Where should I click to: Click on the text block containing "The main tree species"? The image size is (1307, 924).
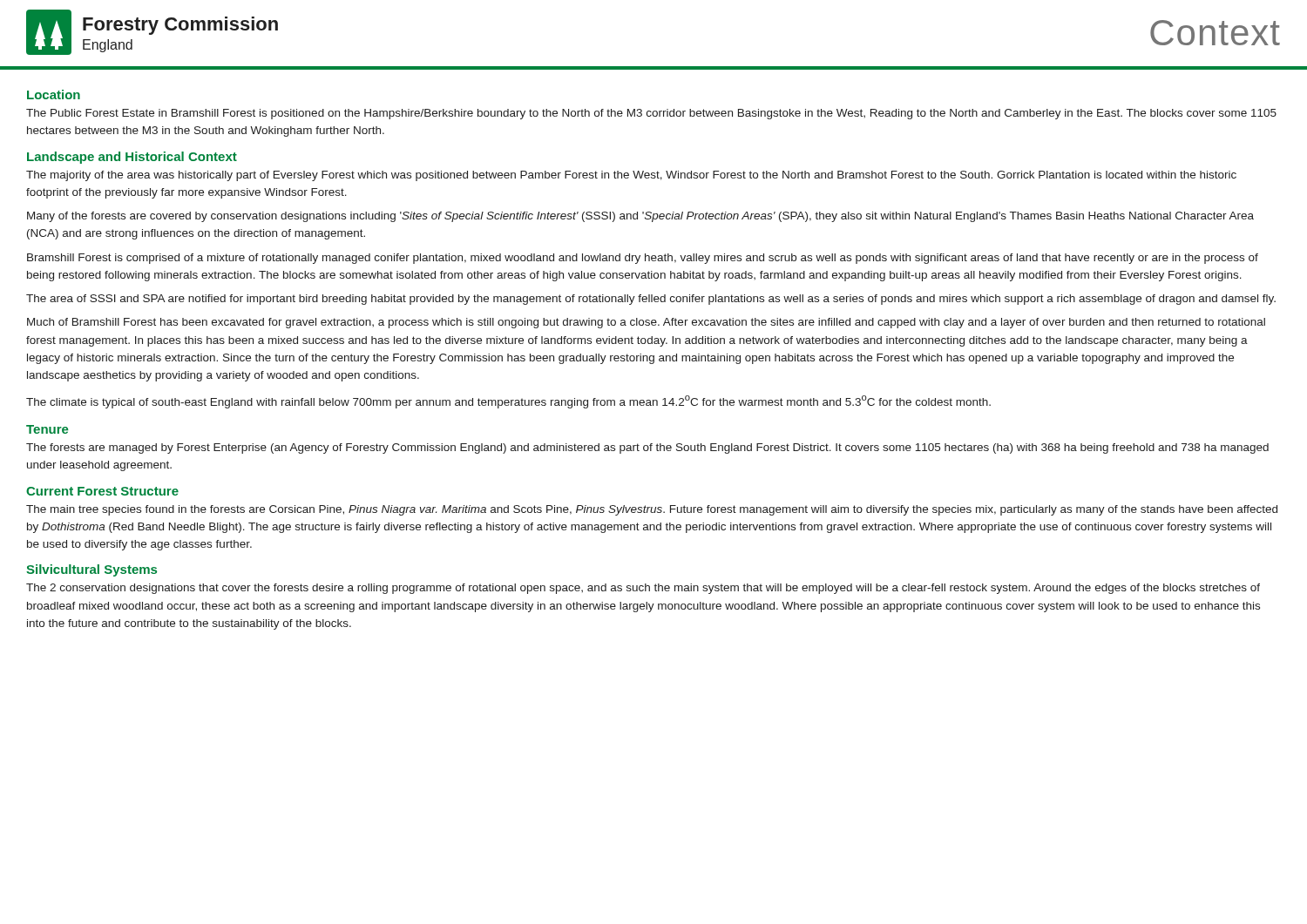(x=652, y=526)
